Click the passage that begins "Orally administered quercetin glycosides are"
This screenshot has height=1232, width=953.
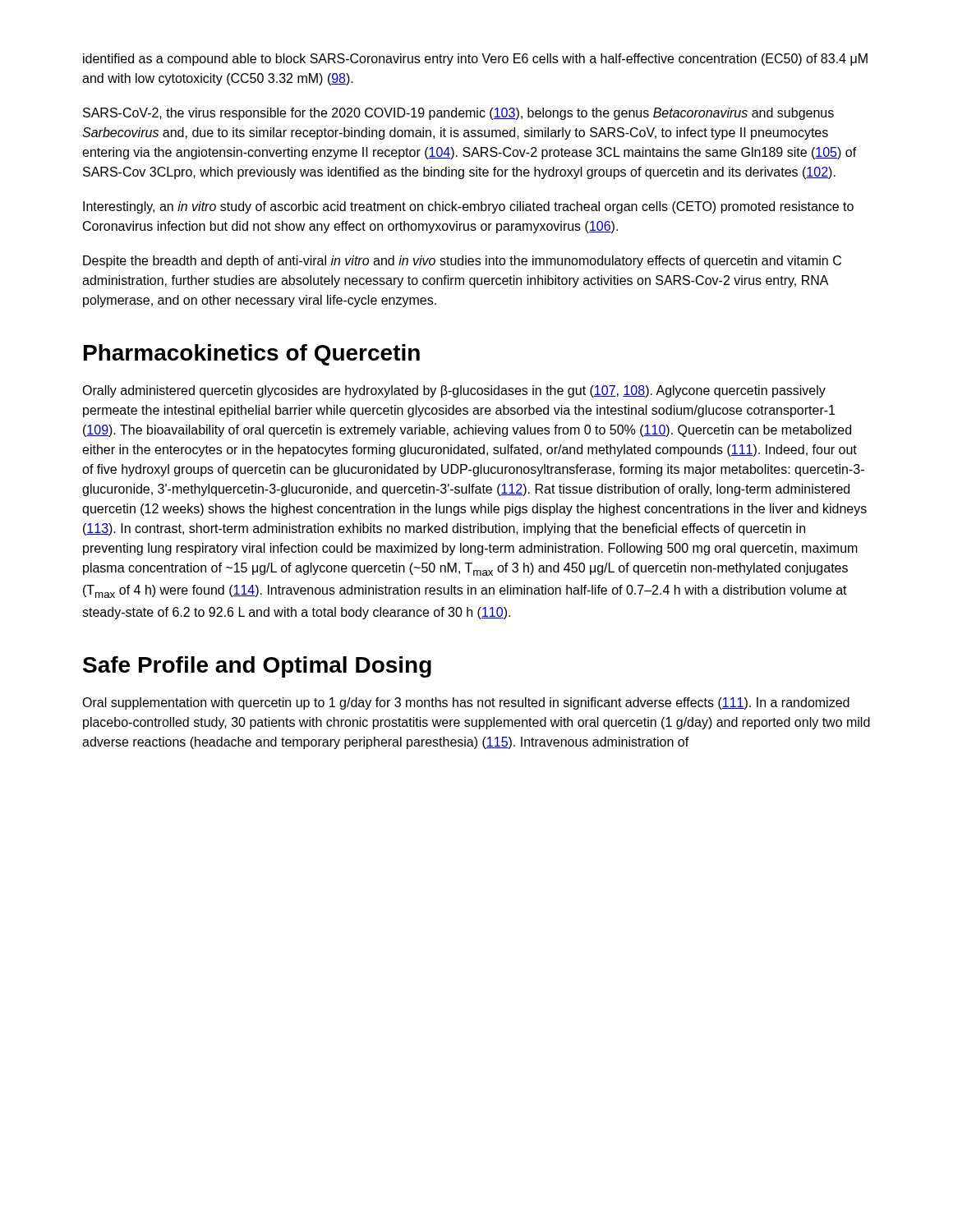pyautogui.click(x=475, y=502)
